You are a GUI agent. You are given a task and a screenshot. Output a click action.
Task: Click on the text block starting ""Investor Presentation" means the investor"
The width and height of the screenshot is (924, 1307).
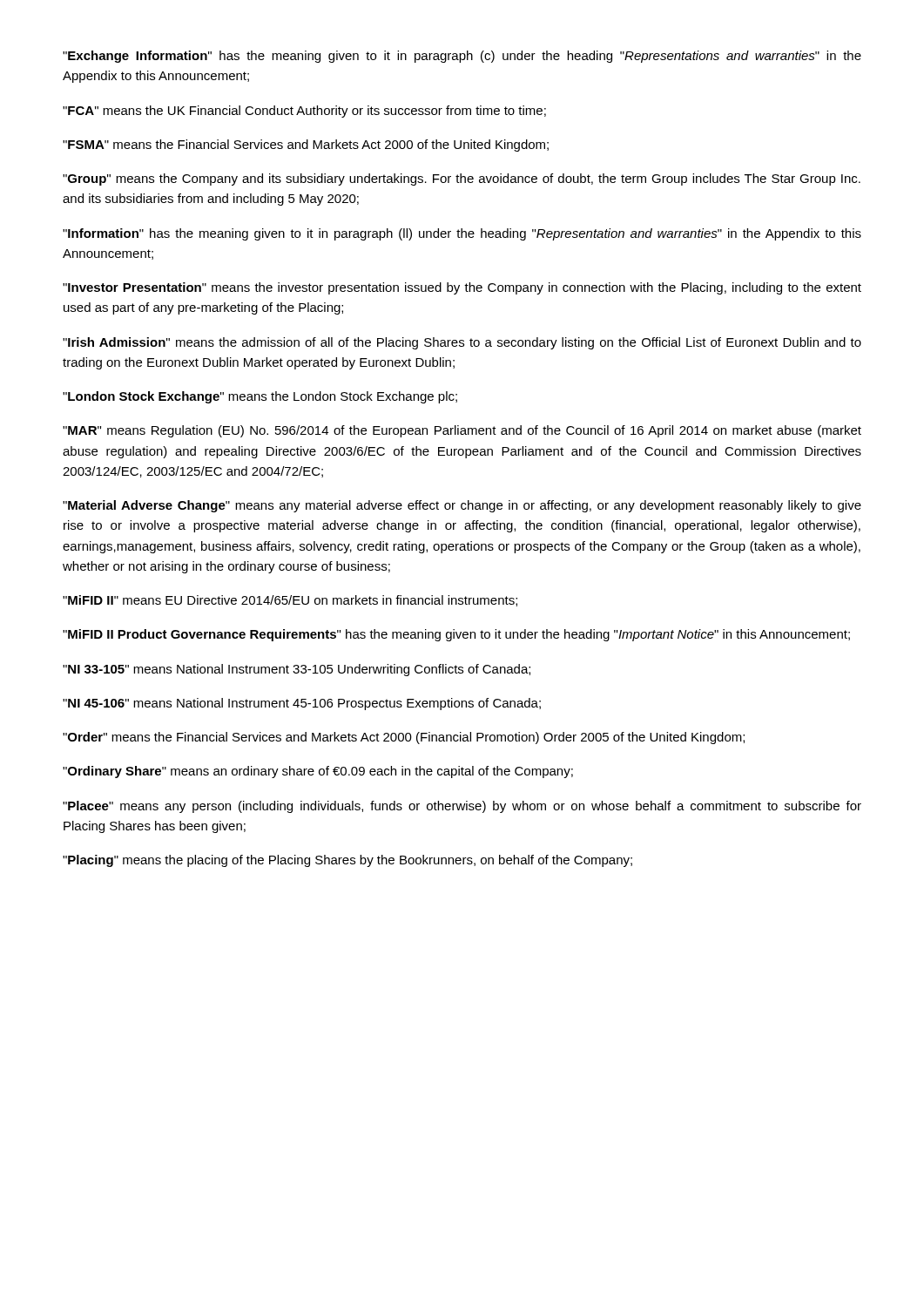point(462,297)
